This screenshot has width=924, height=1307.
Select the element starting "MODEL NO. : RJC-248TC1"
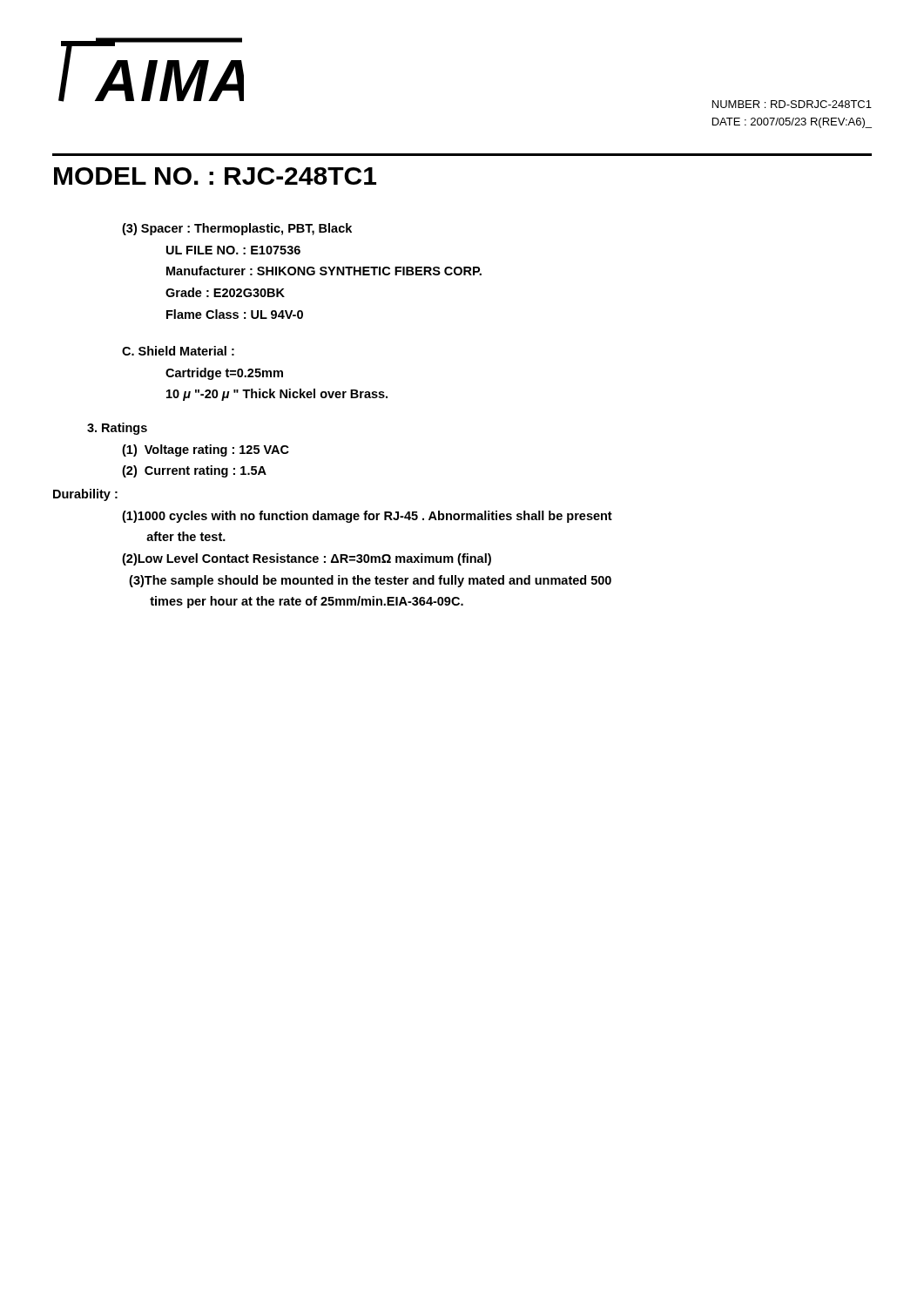coord(215,176)
